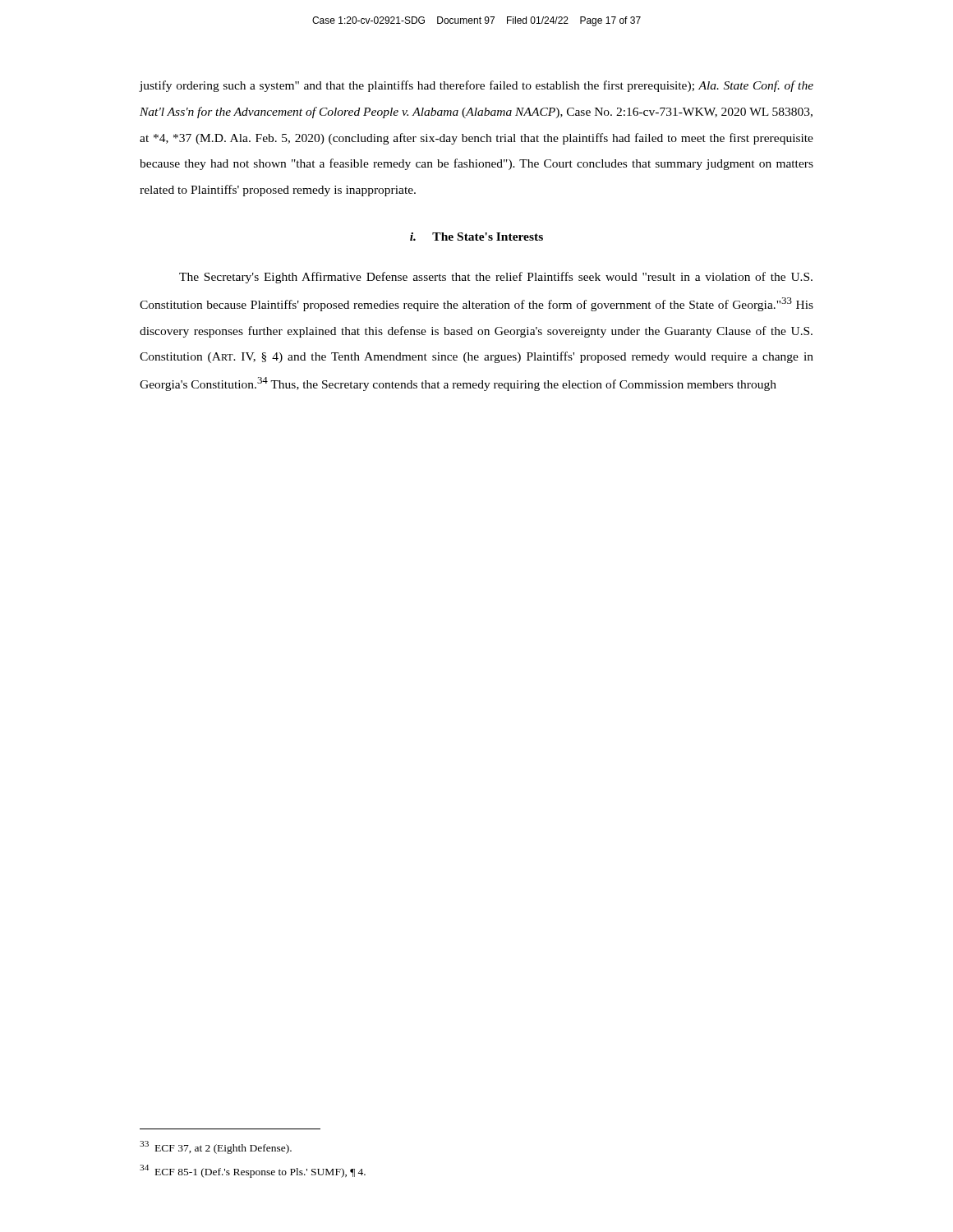The width and height of the screenshot is (953, 1232).
Task: Find the block on this page that starts "justify ordering such a system" and"
Action: click(476, 137)
